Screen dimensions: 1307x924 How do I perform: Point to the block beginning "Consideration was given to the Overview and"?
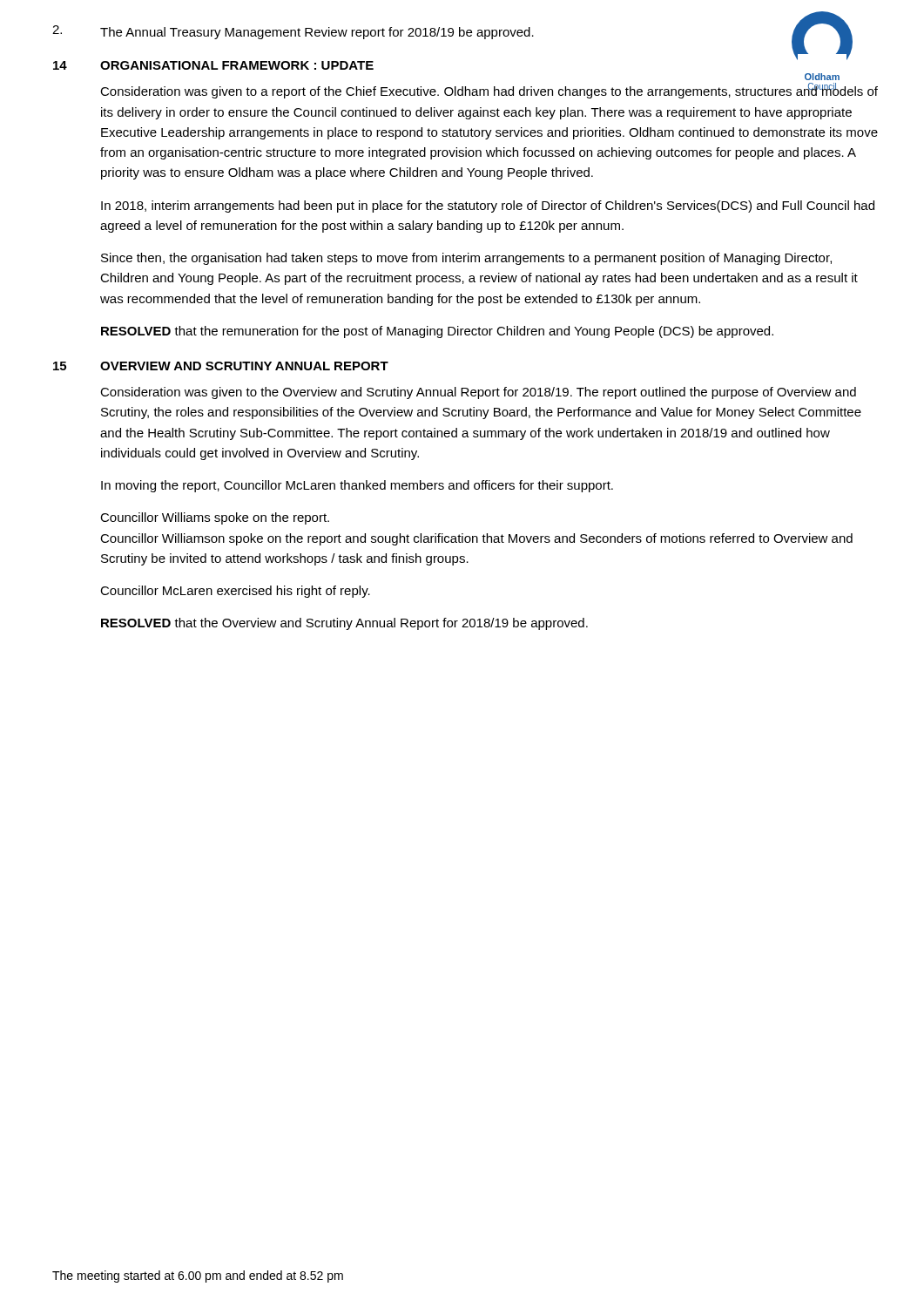click(x=481, y=422)
